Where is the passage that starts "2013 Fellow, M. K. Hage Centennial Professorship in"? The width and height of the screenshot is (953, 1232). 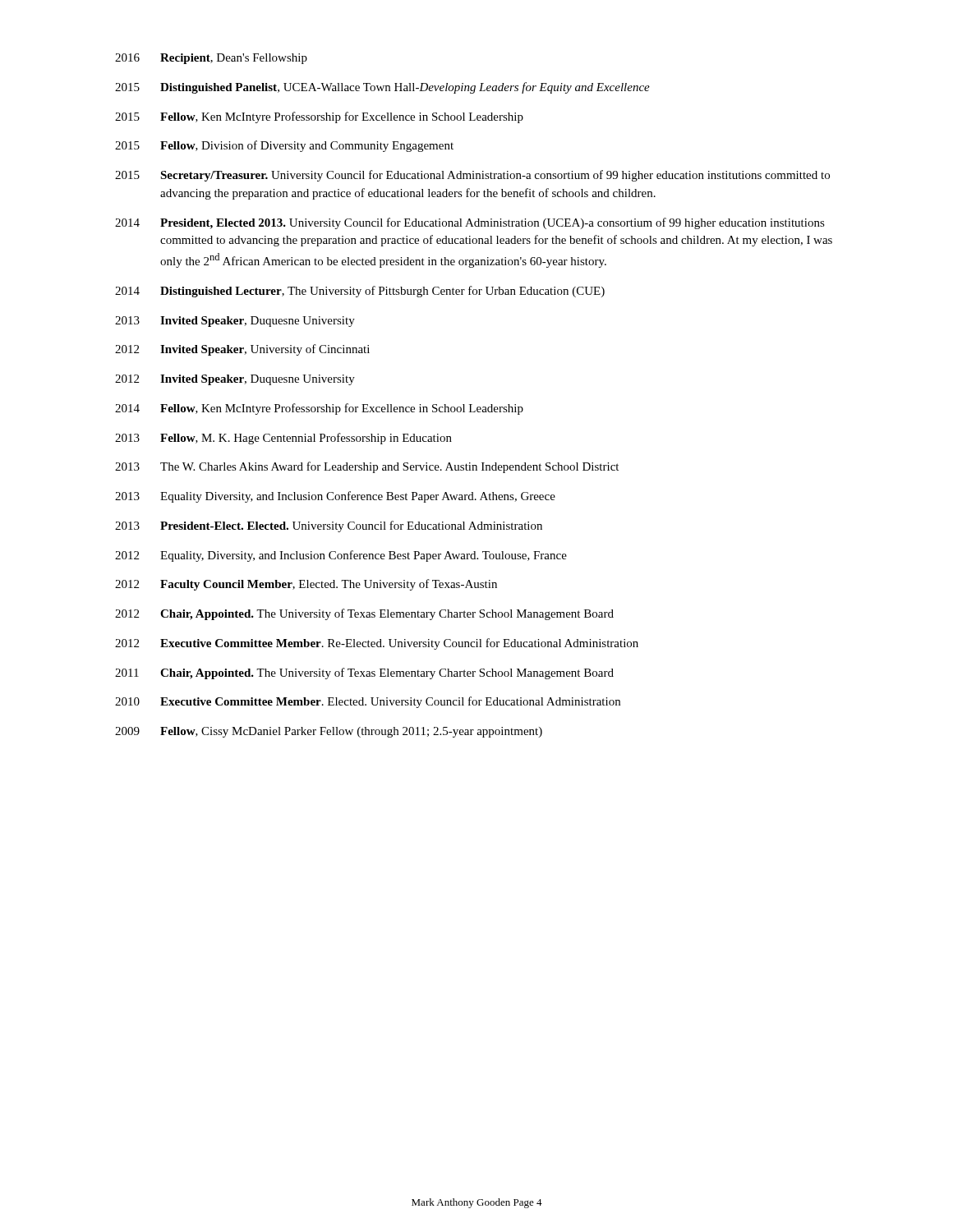pos(283,439)
